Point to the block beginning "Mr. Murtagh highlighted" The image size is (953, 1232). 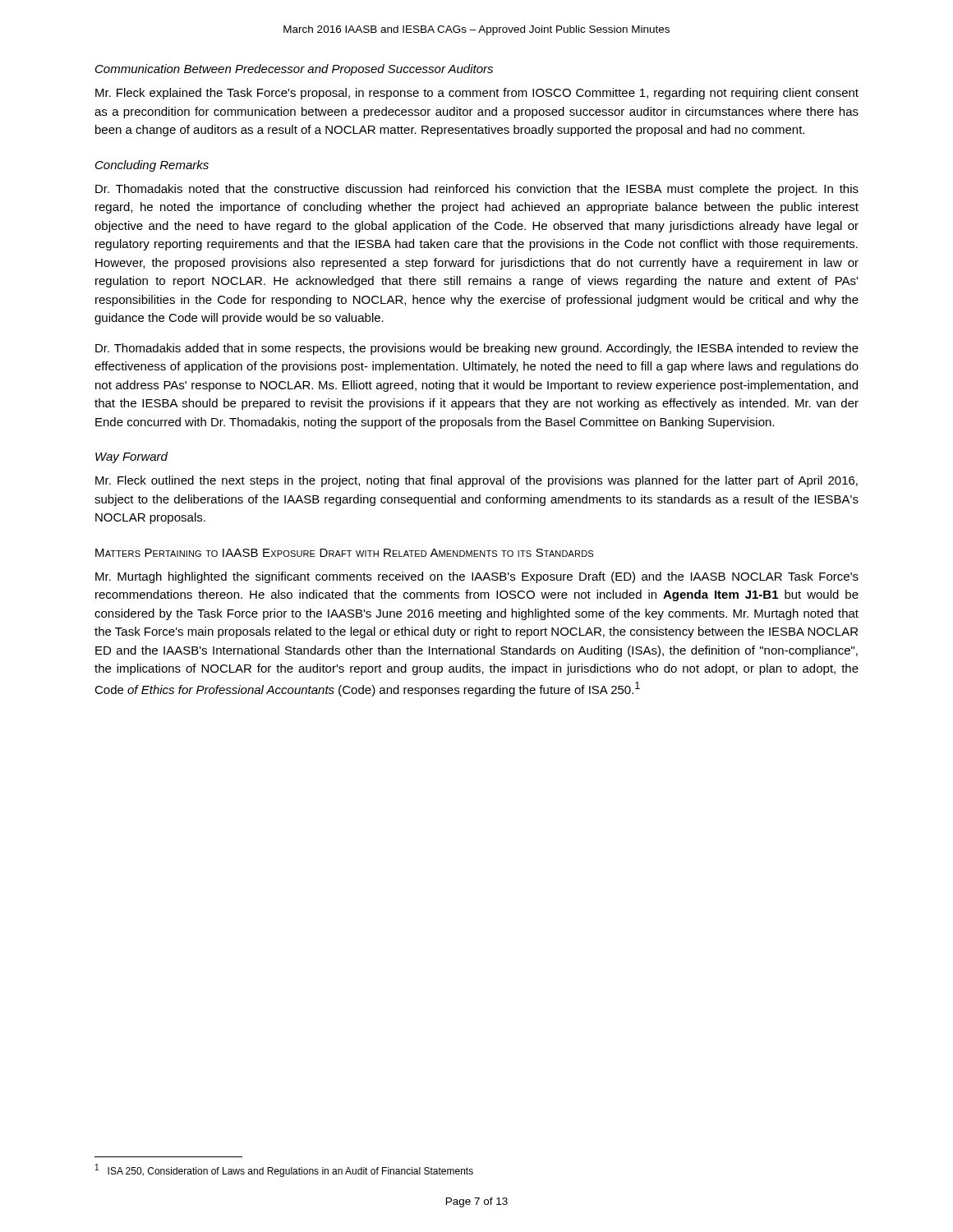476,632
